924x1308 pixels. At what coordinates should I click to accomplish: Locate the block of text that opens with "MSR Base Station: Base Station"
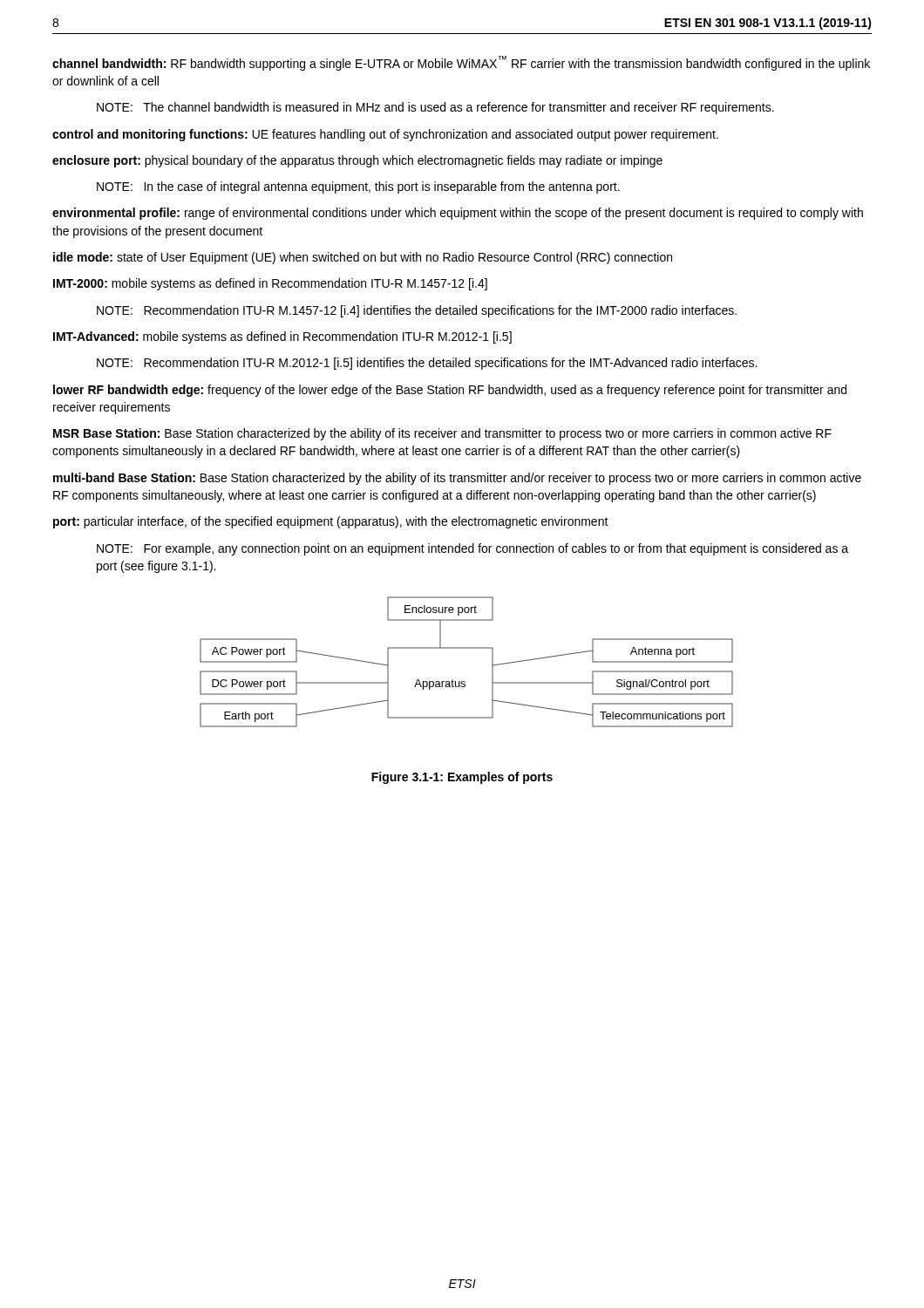442,442
